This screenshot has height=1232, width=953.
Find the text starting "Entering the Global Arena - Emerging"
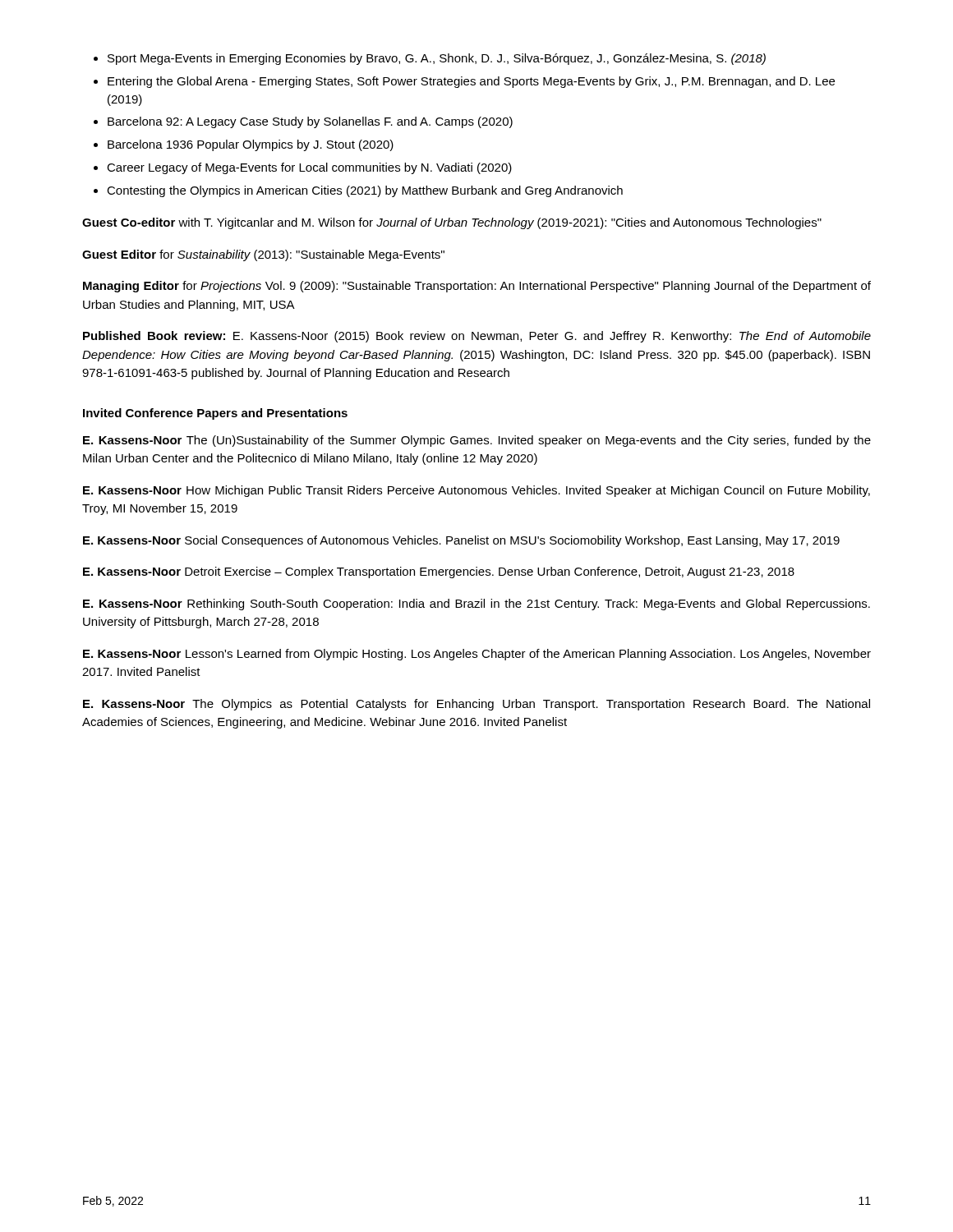(471, 90)
